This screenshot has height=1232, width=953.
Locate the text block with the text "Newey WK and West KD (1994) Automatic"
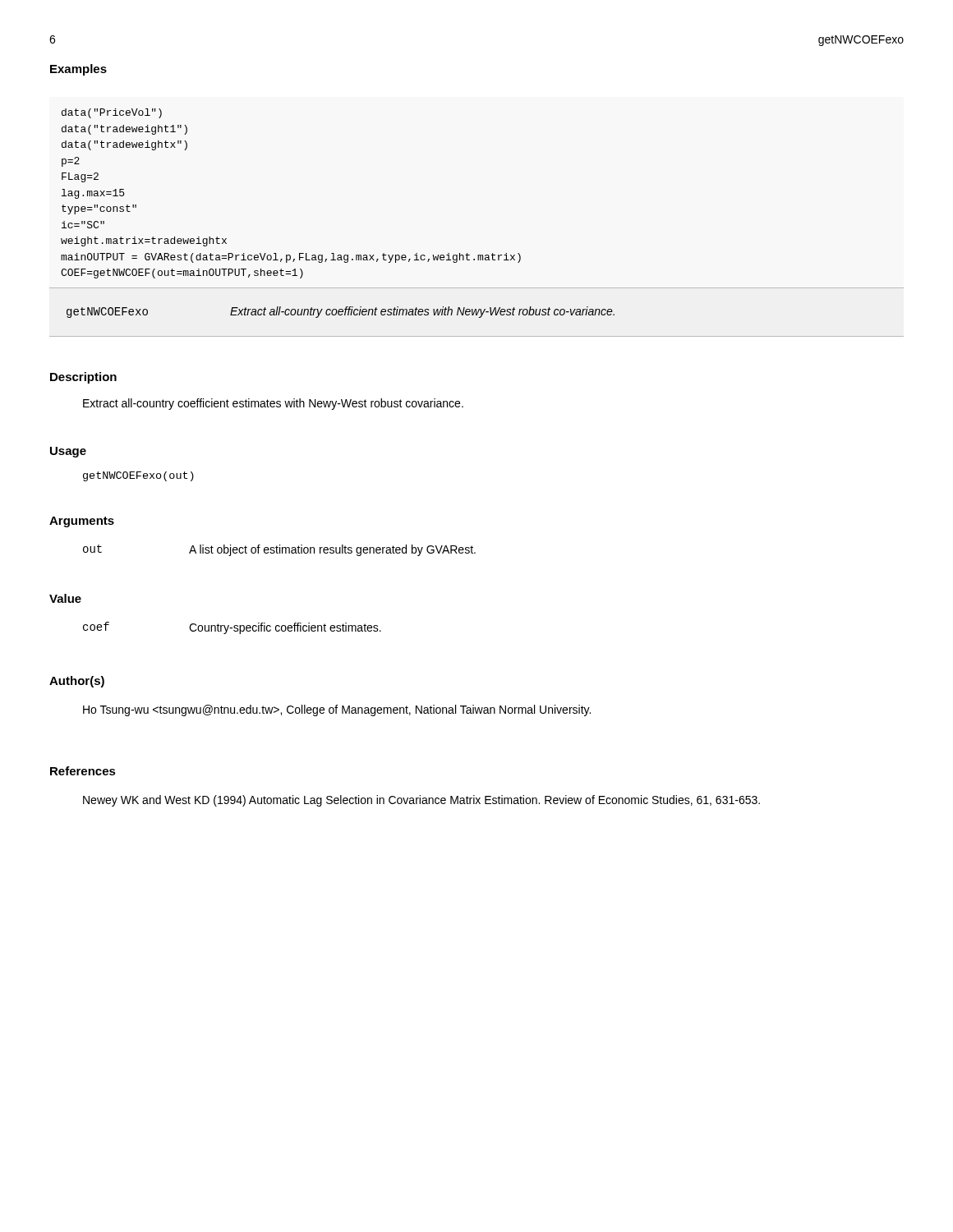pyautogui.click(x=422, y=800)
